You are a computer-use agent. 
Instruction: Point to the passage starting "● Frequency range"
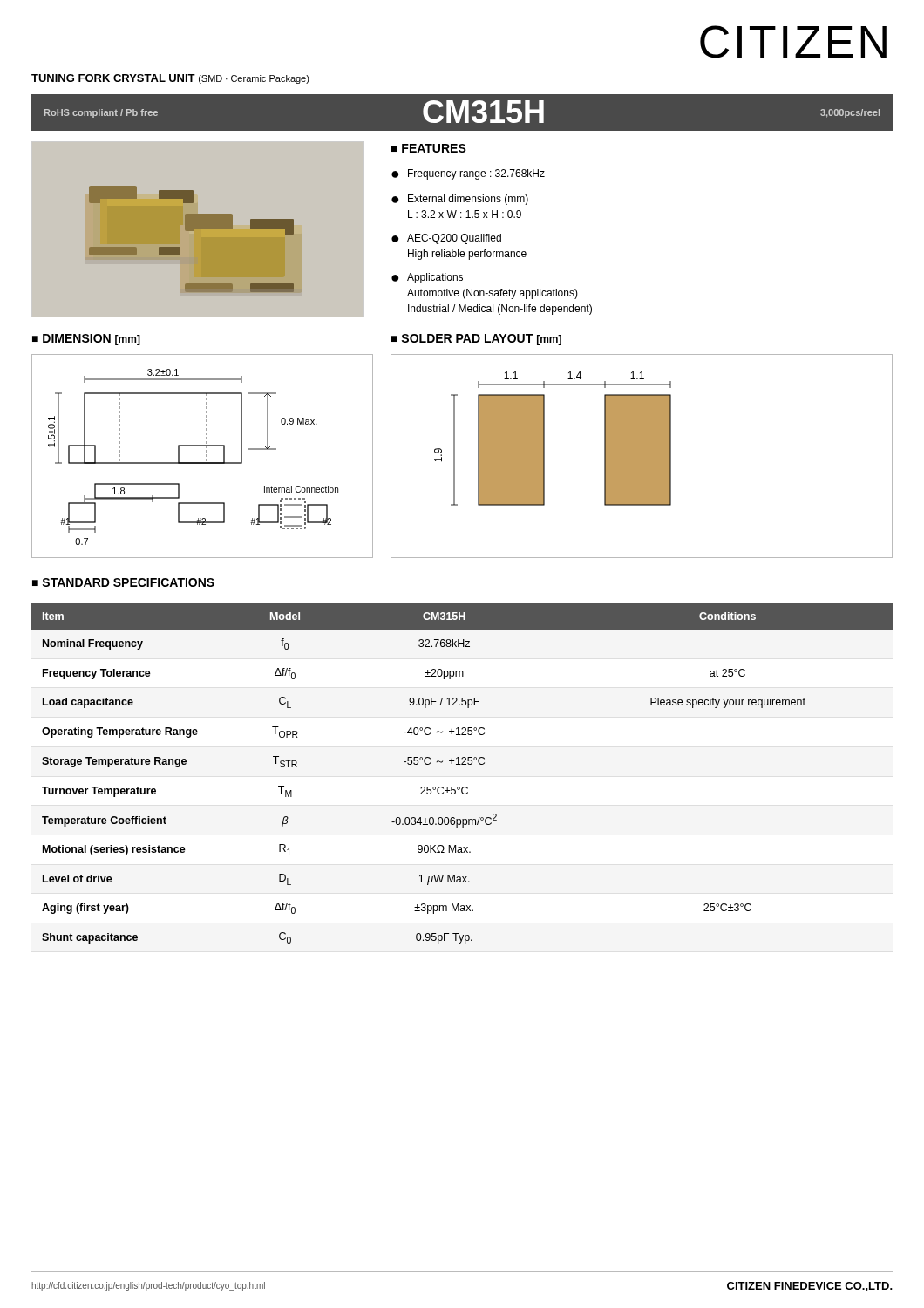[x=468, y=174]
